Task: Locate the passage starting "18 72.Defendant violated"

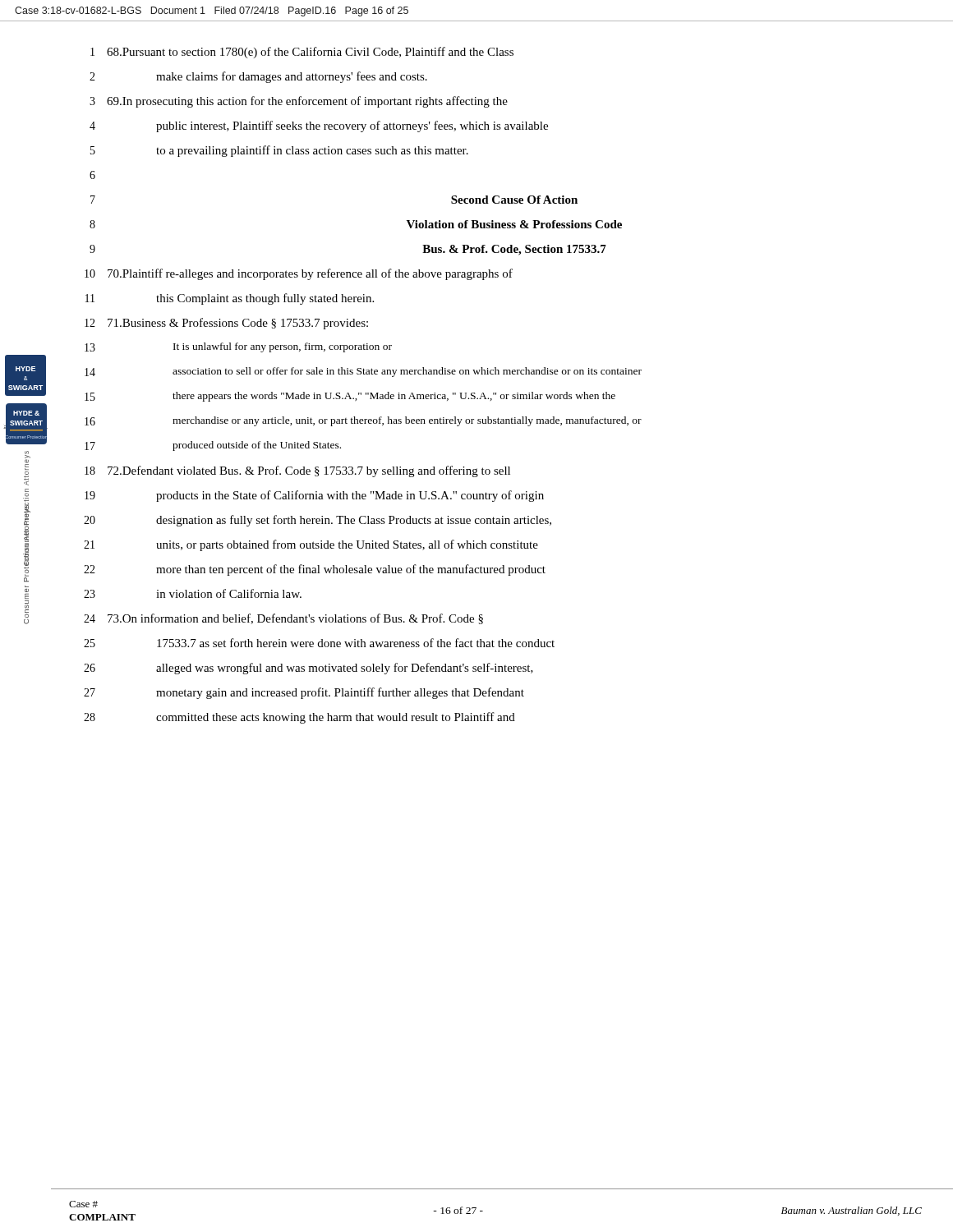Action: coord(495,534)
